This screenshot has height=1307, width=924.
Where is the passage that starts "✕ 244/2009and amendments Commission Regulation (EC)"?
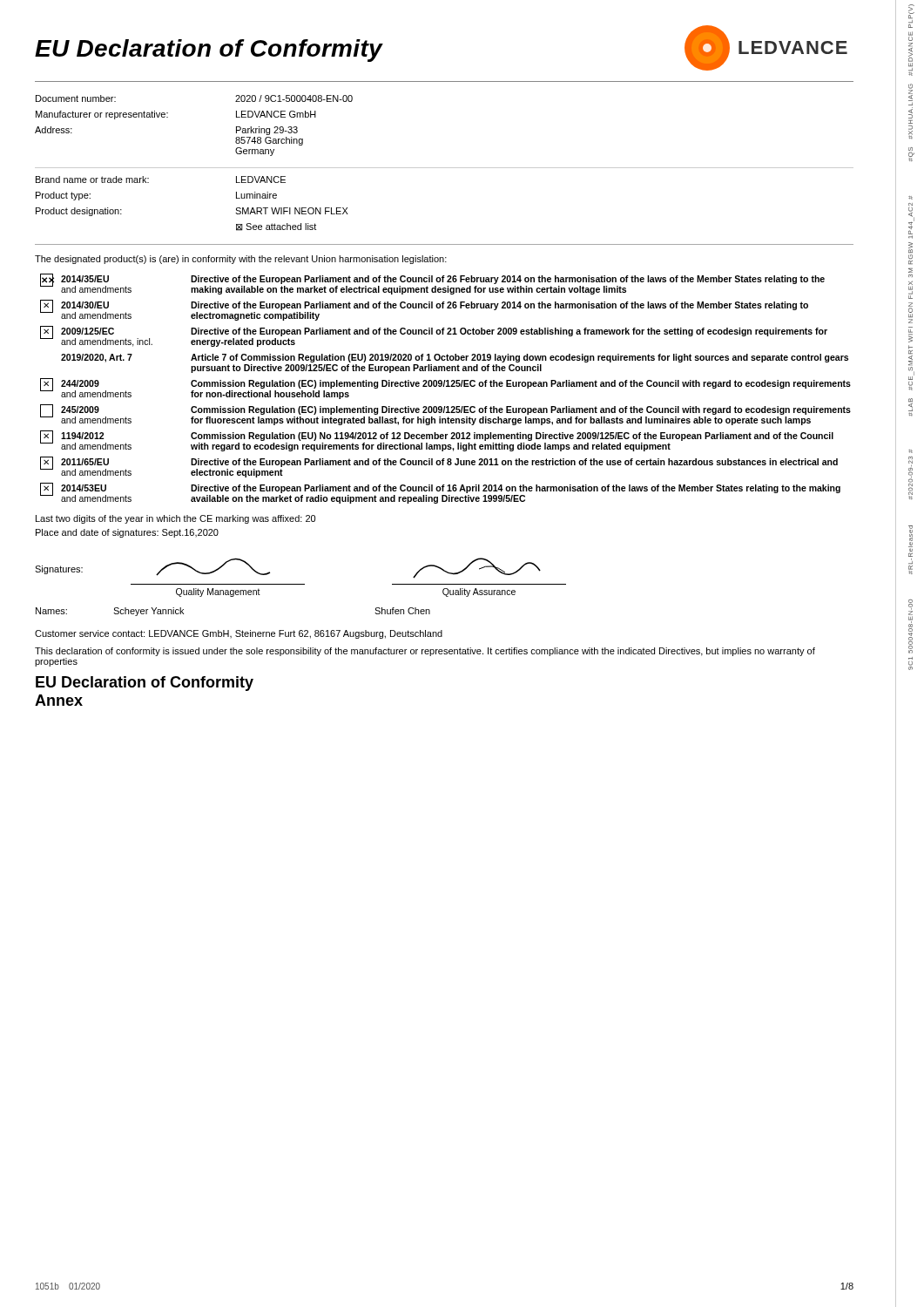444,389
